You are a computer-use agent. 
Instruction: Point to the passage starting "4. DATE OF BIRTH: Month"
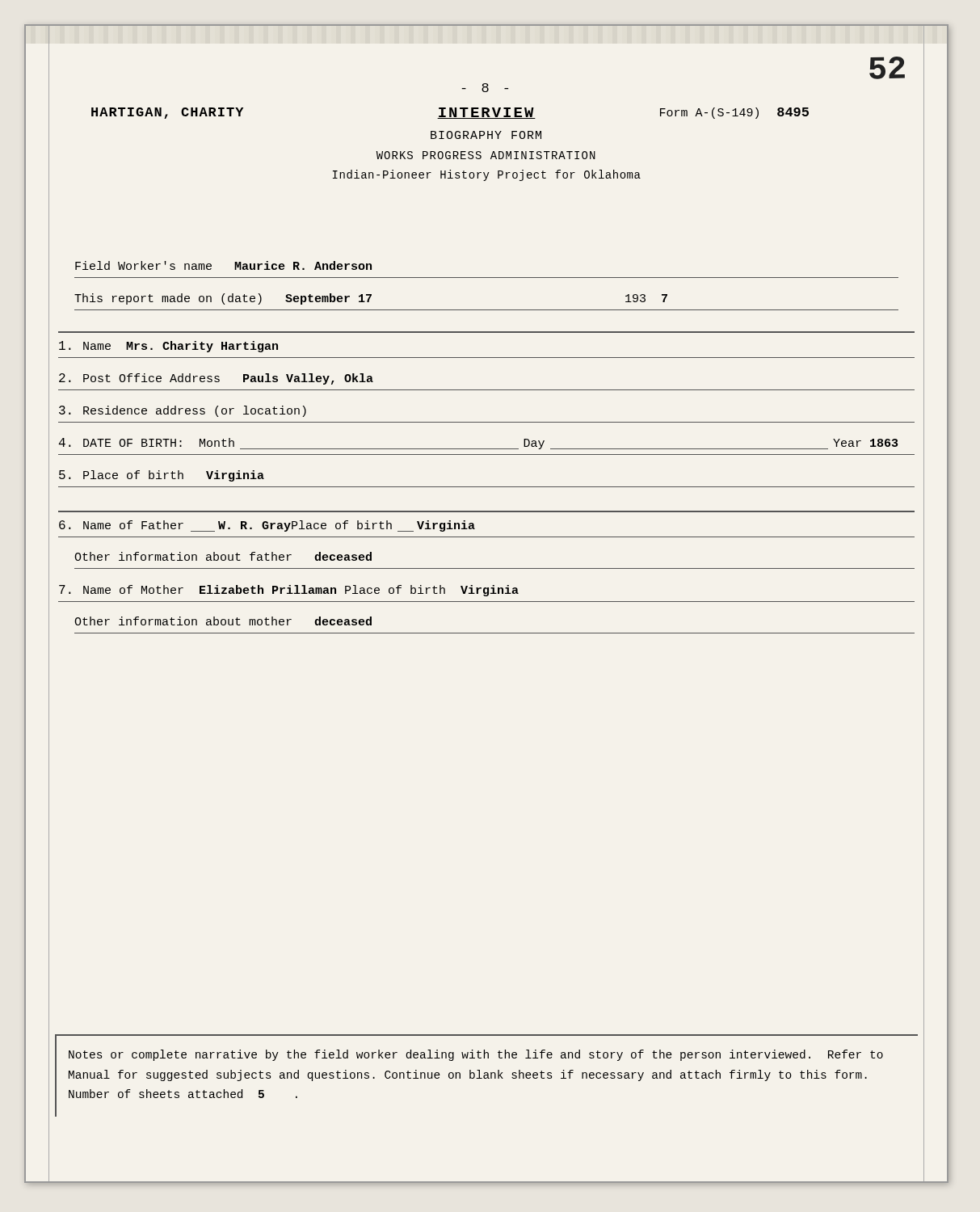click(478, 444)
